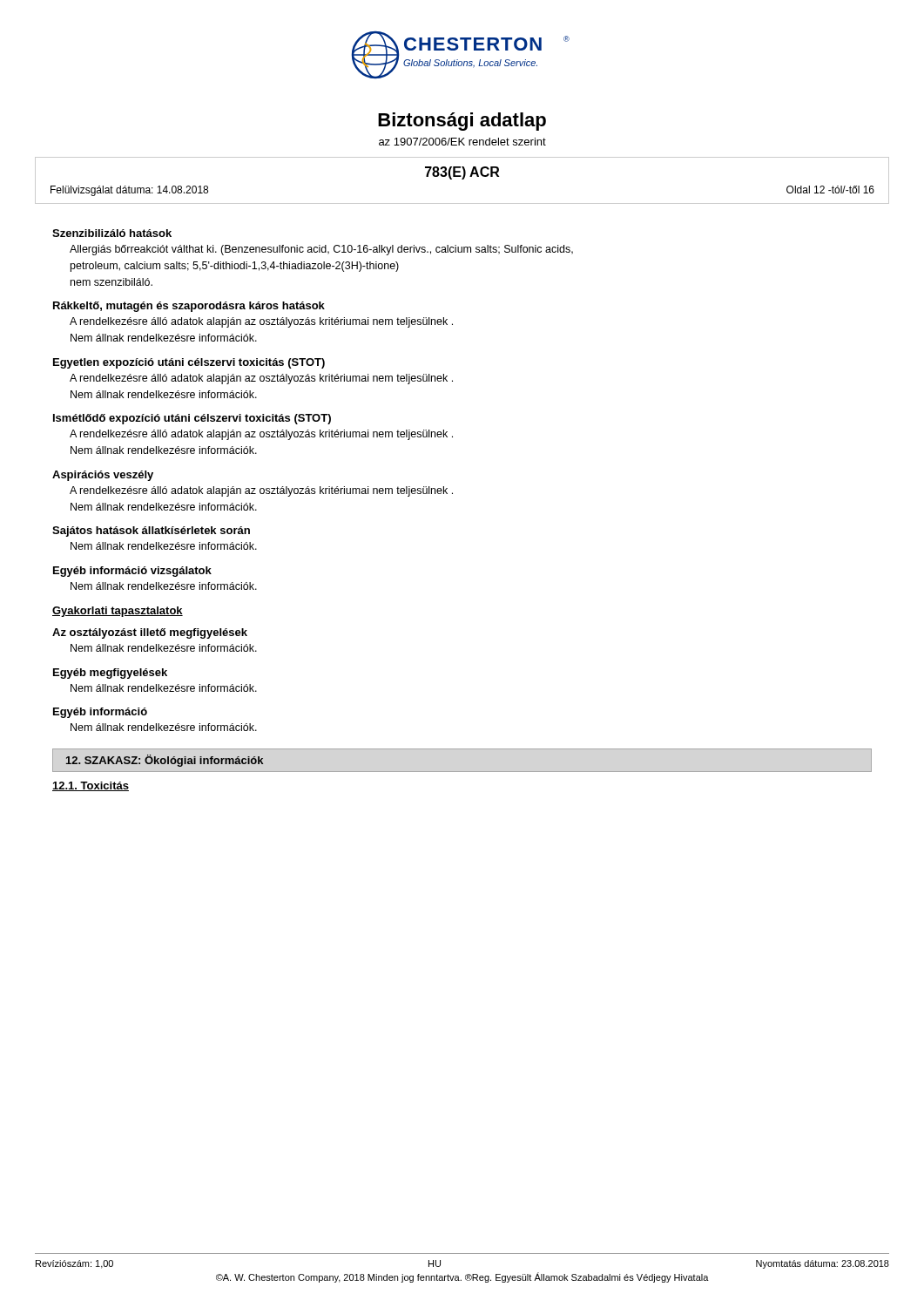Screen dimensions: 1307x924
Task: Locate the text "Biztonsági adatlap"
Action: click(462, 120)
